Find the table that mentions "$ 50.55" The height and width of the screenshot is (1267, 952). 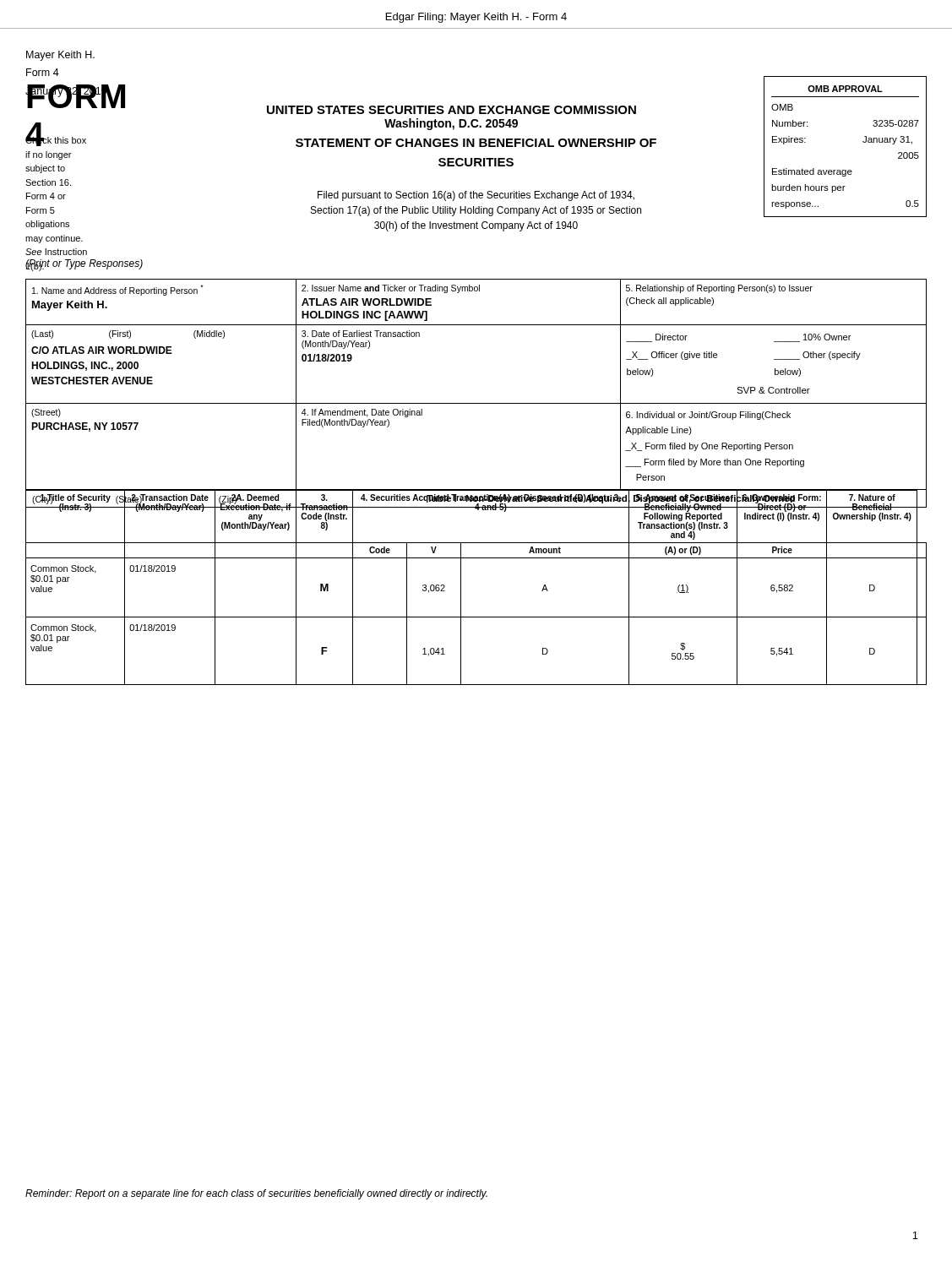(476, 588)
